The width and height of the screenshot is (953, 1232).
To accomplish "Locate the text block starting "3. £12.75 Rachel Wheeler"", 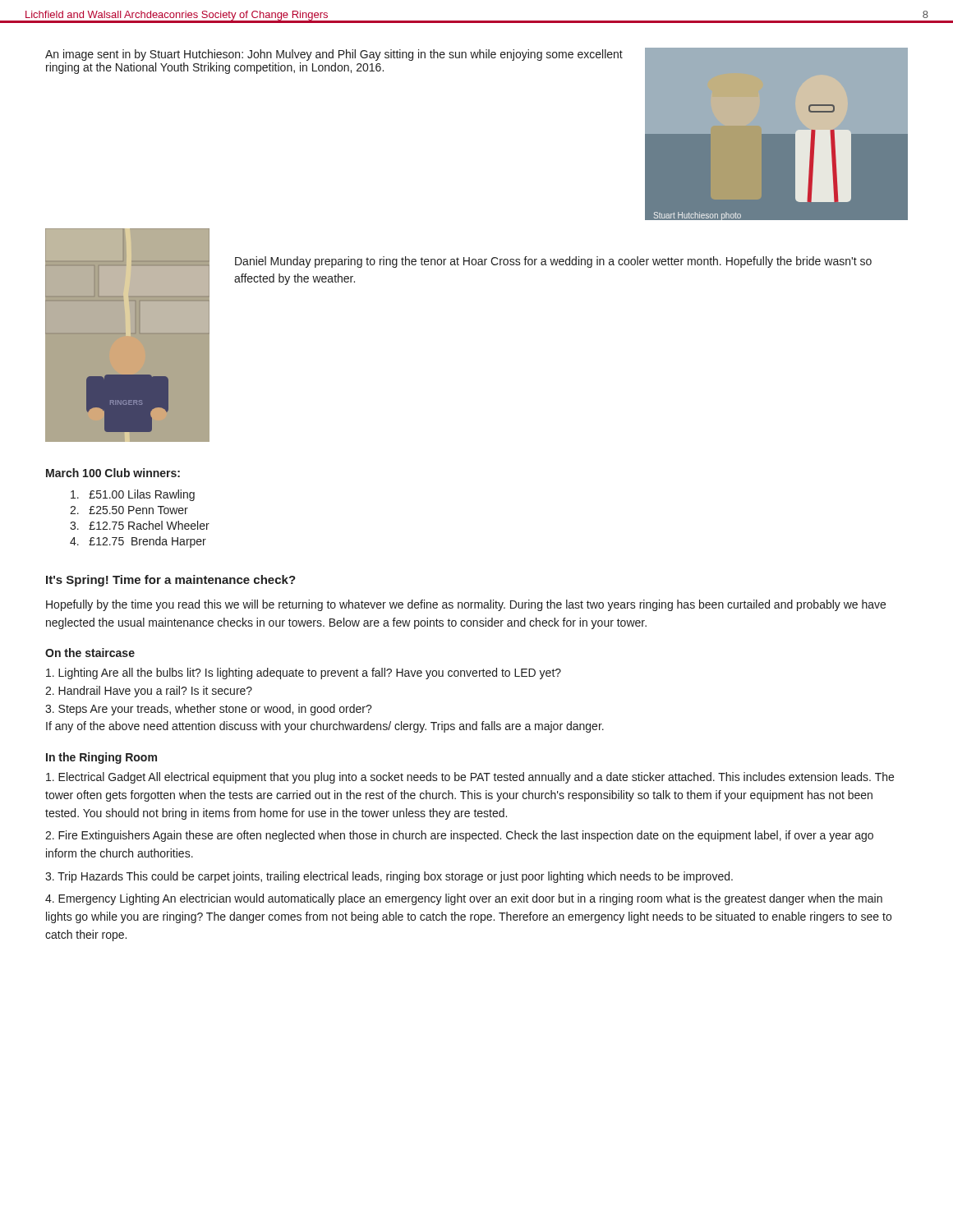I will click(140, 526).
